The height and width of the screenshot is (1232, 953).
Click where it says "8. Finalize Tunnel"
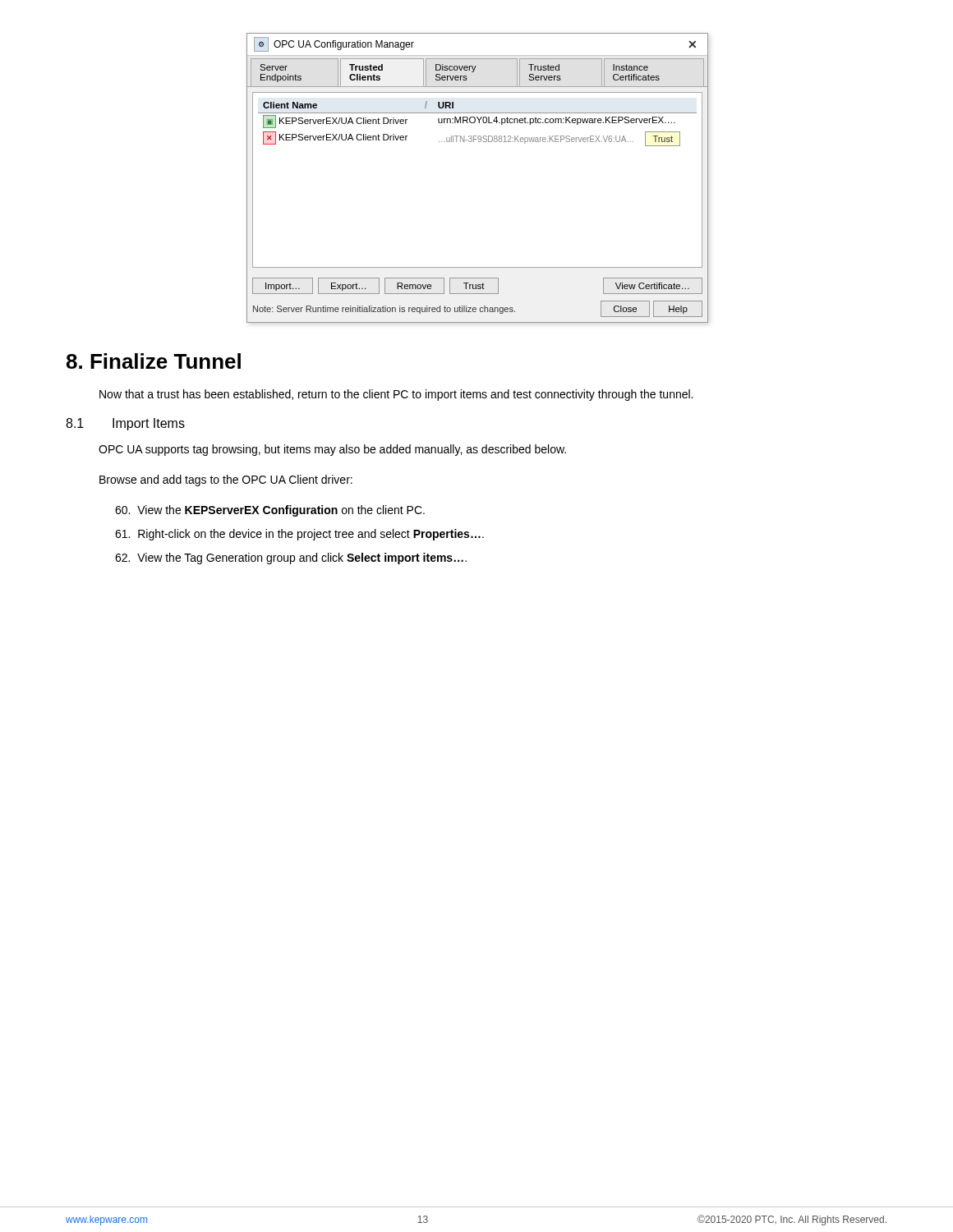[x=154, y=361]
